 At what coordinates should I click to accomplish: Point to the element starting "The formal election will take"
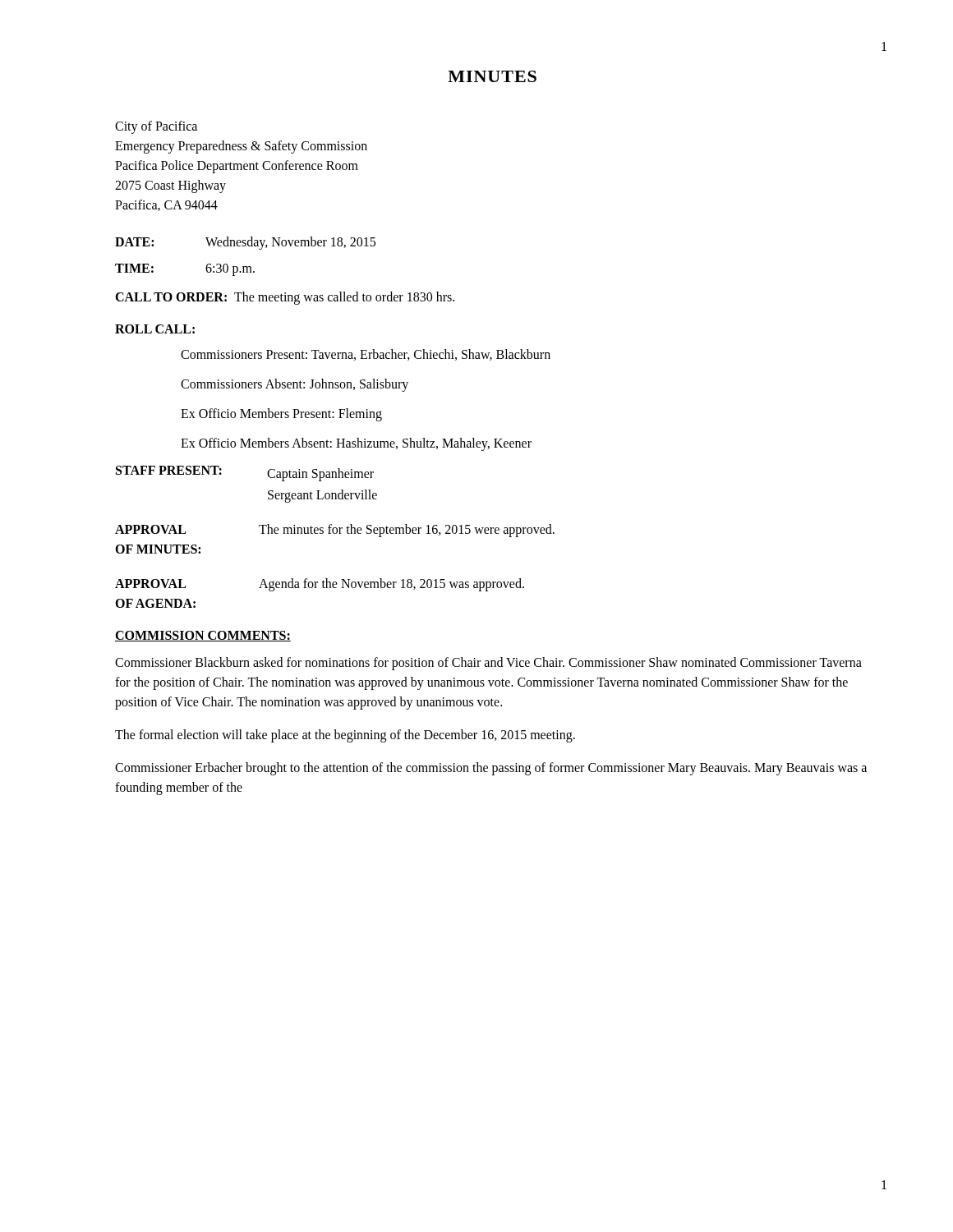[x=345, y=735]
